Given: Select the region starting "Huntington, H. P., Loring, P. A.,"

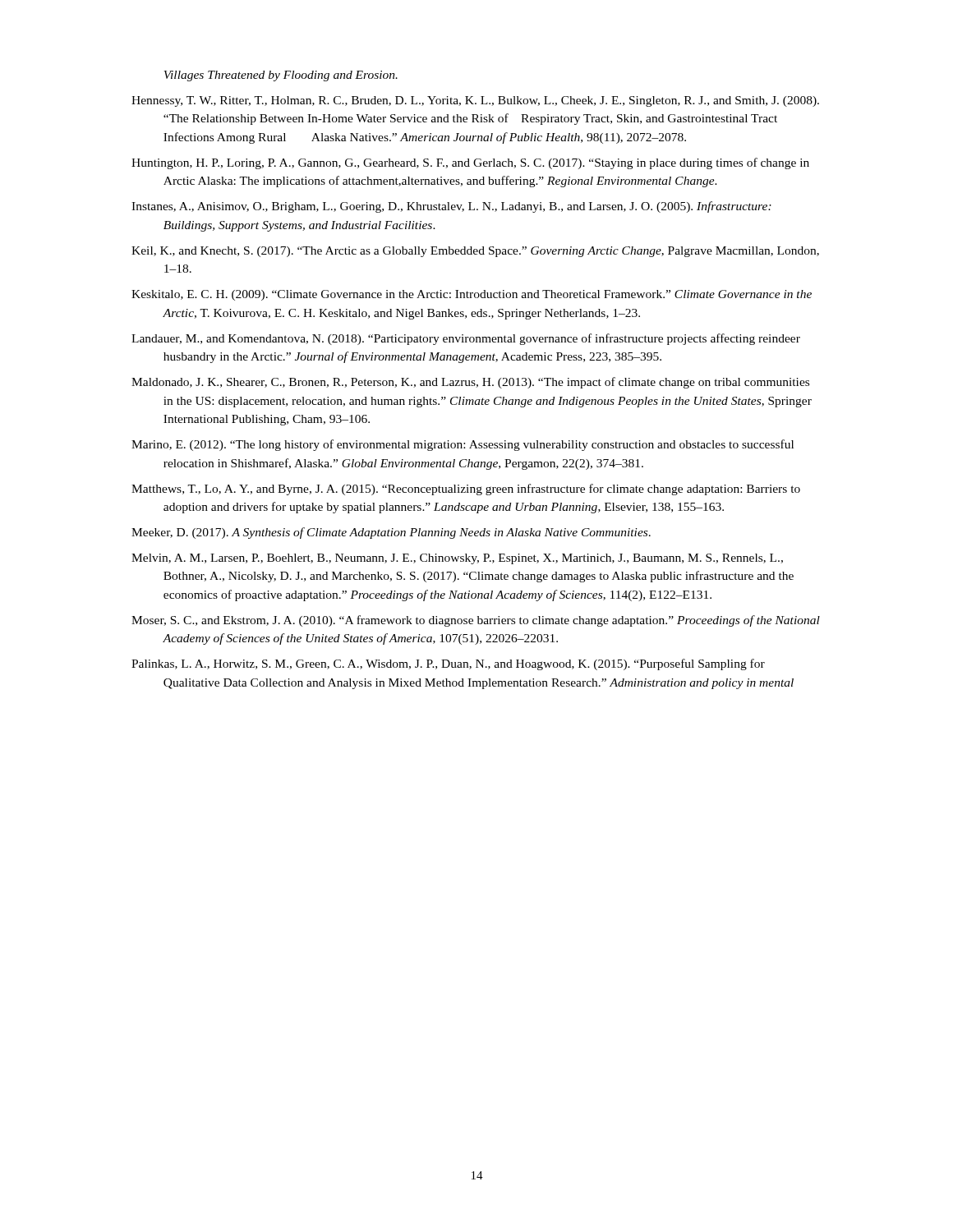Looking at the screenshot, I should pos(470,171).
